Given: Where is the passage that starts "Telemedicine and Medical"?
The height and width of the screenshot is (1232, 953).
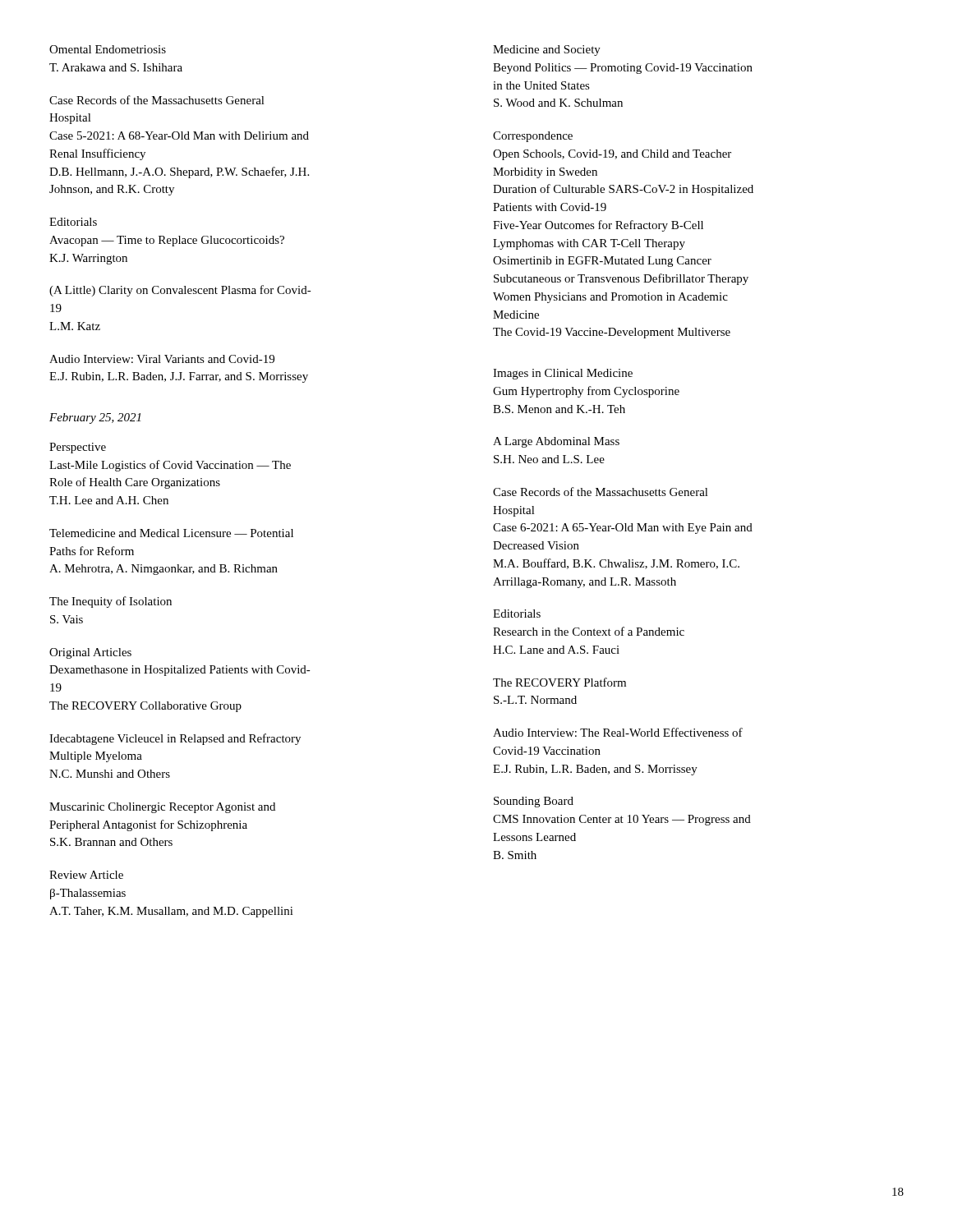Looking at the screenshot, I should coord(171,533).
